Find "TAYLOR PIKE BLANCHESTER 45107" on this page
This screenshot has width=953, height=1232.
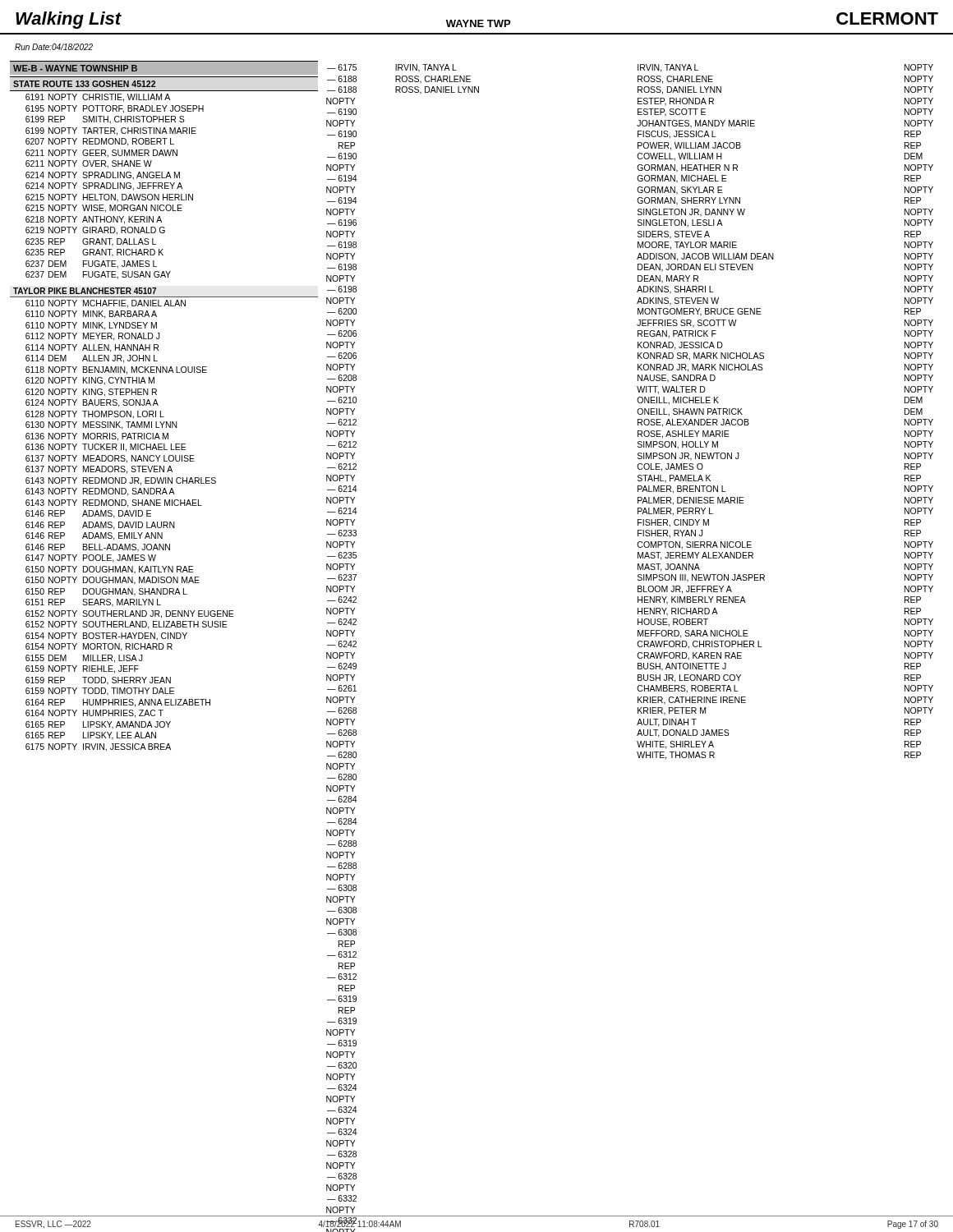point(85,291)
